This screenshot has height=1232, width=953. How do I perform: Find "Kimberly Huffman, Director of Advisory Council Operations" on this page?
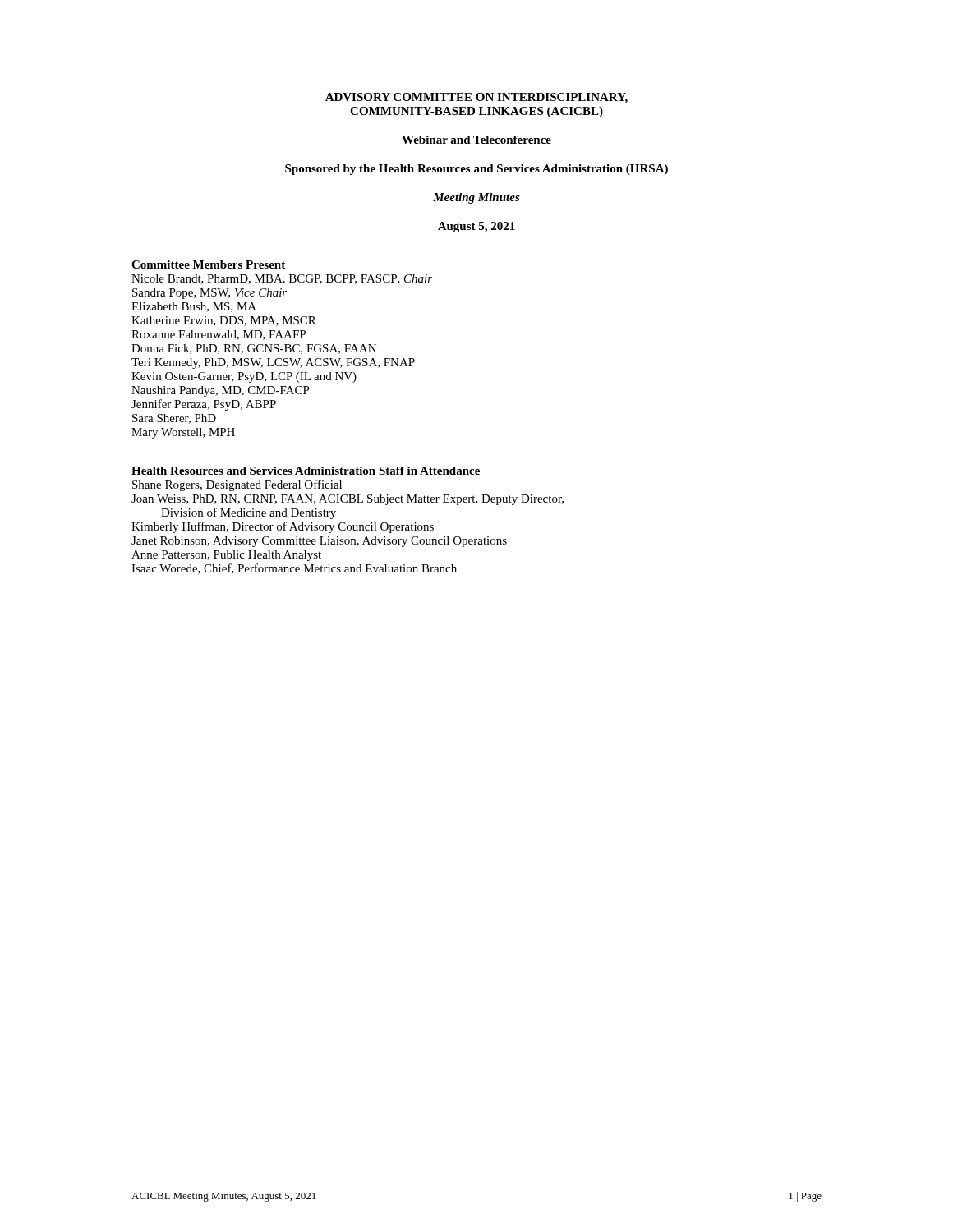click(x=283, y=526)
